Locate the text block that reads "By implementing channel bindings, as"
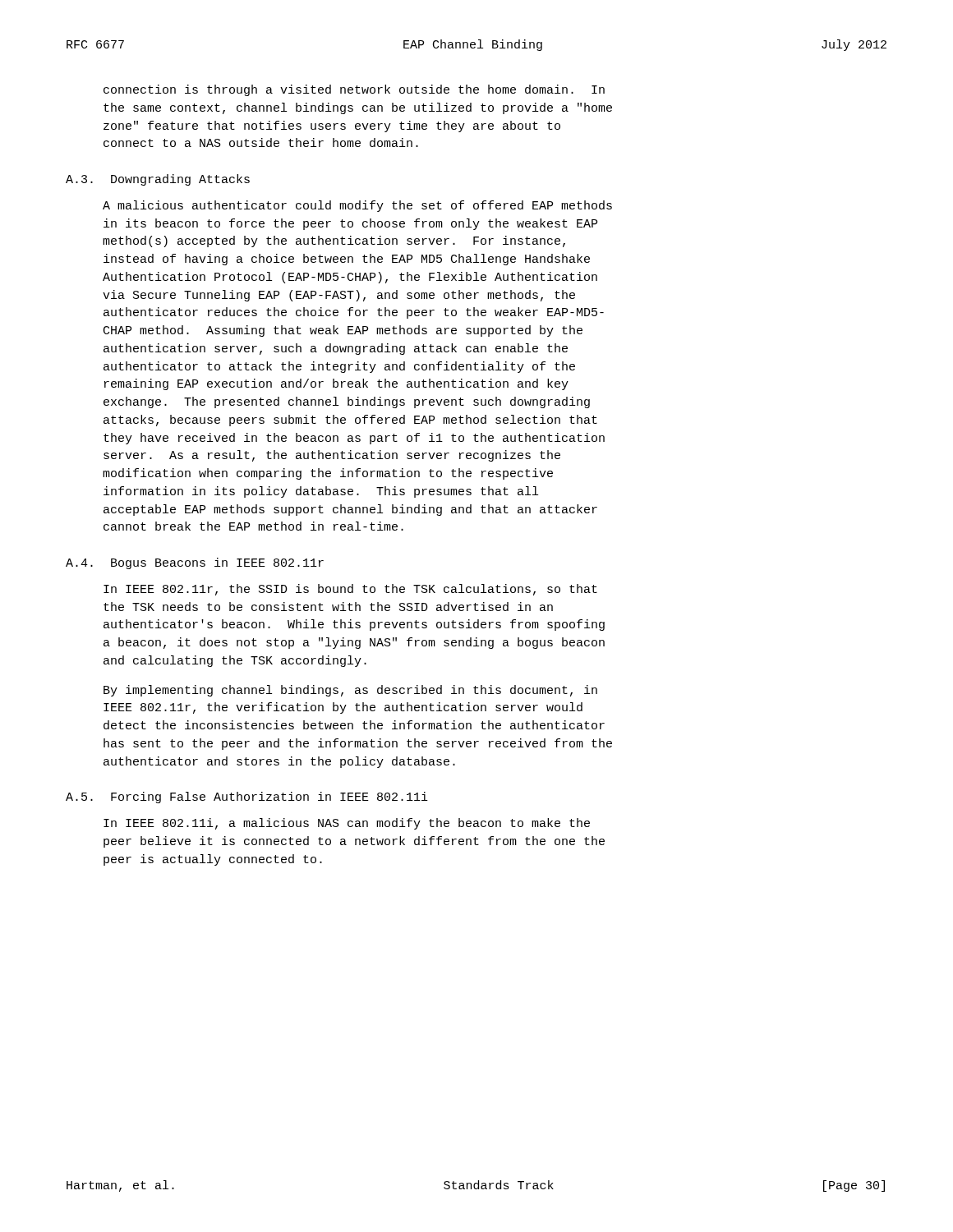The height and width of the screenshot is (1232, 953). pyautogui.click(x=358, y=726)
